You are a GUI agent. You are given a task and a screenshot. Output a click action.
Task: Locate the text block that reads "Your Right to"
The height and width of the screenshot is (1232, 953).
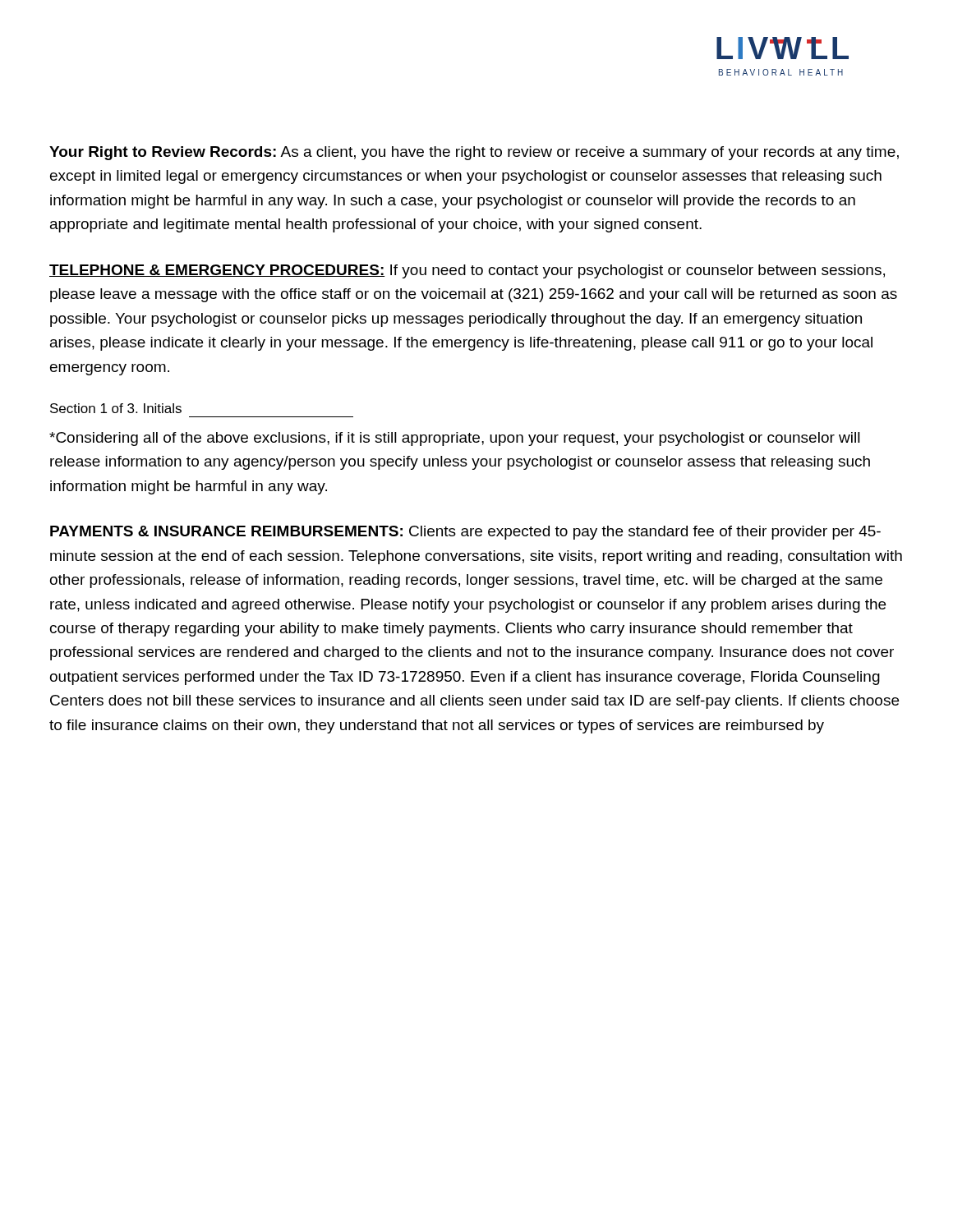(x=475, y=188)
